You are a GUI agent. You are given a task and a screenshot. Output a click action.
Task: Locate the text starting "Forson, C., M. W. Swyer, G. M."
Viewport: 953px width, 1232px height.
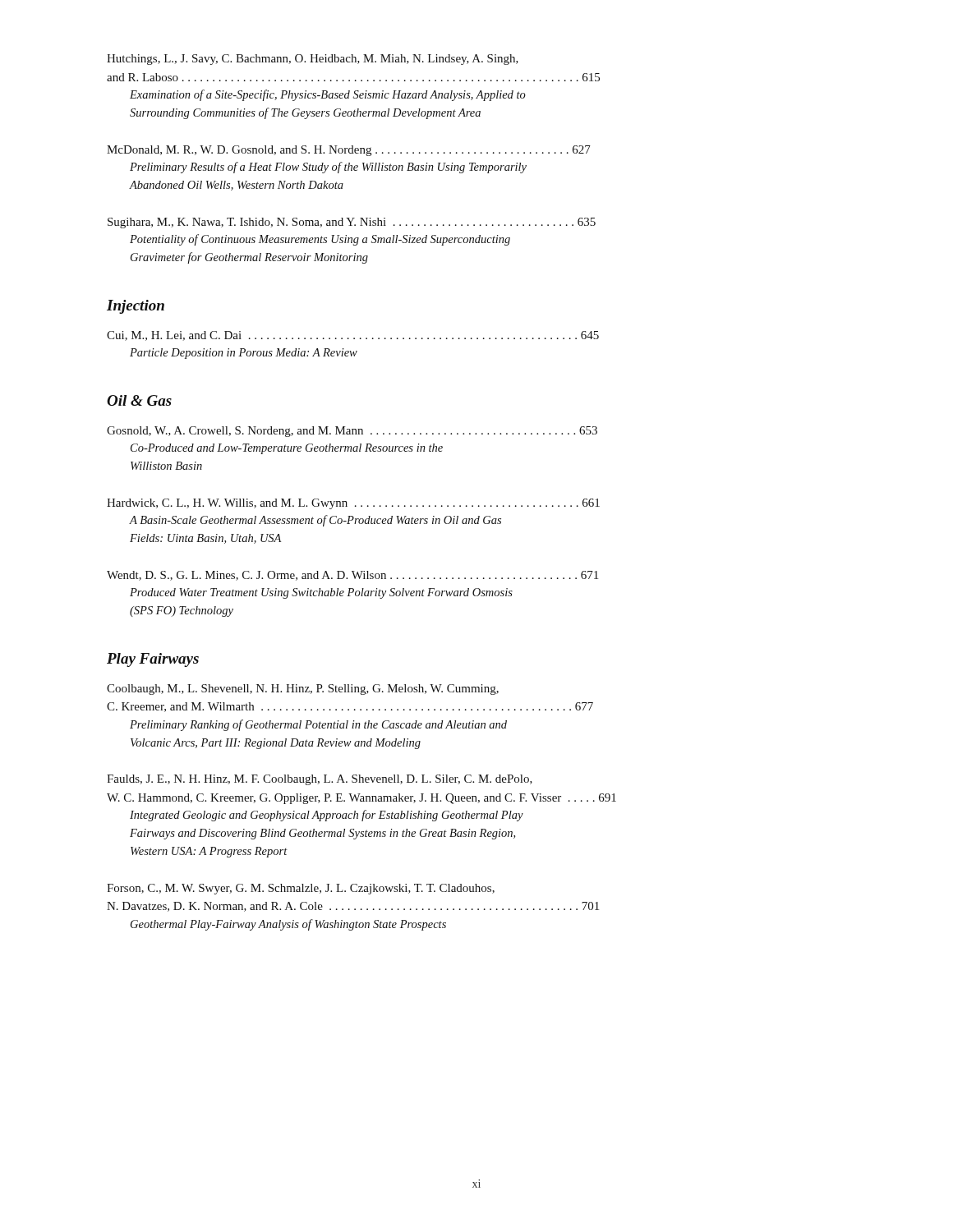pyautogui.click(x=476, y=906)
